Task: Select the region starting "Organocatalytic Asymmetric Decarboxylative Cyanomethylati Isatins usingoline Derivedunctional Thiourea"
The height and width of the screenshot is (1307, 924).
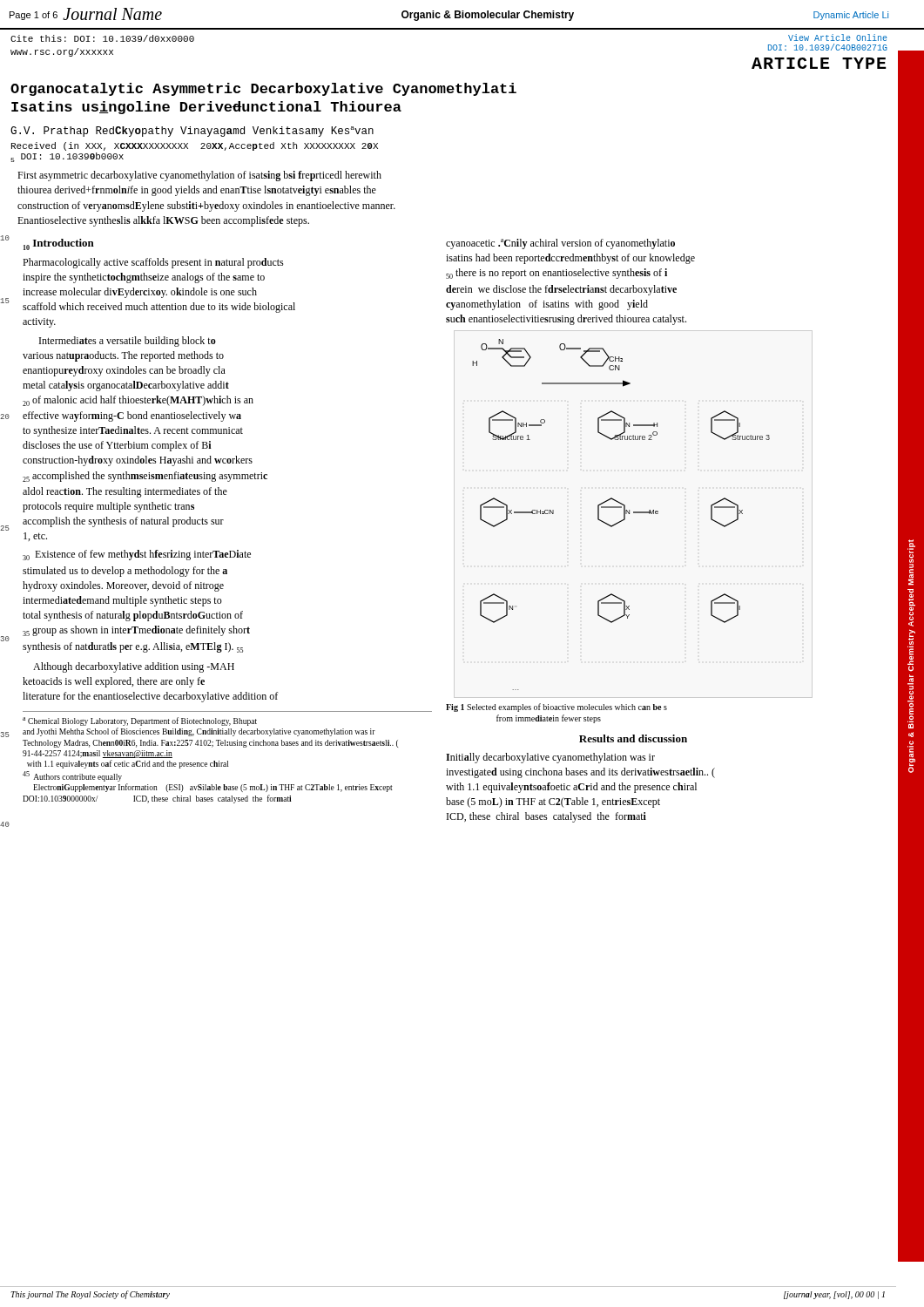Action: click(264, 99)
